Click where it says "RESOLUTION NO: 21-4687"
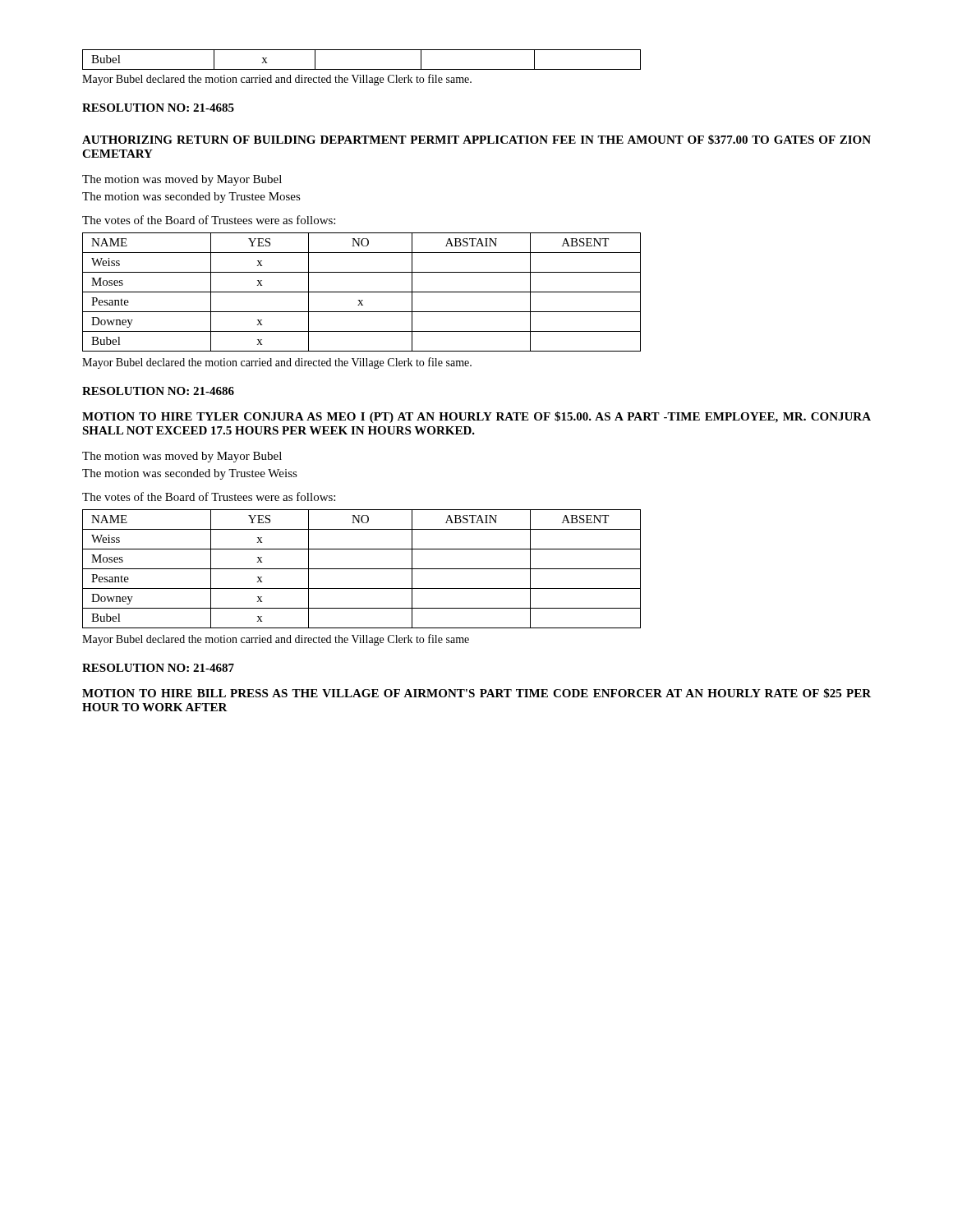Screen dimensions: 1232x953 point(158,668)
